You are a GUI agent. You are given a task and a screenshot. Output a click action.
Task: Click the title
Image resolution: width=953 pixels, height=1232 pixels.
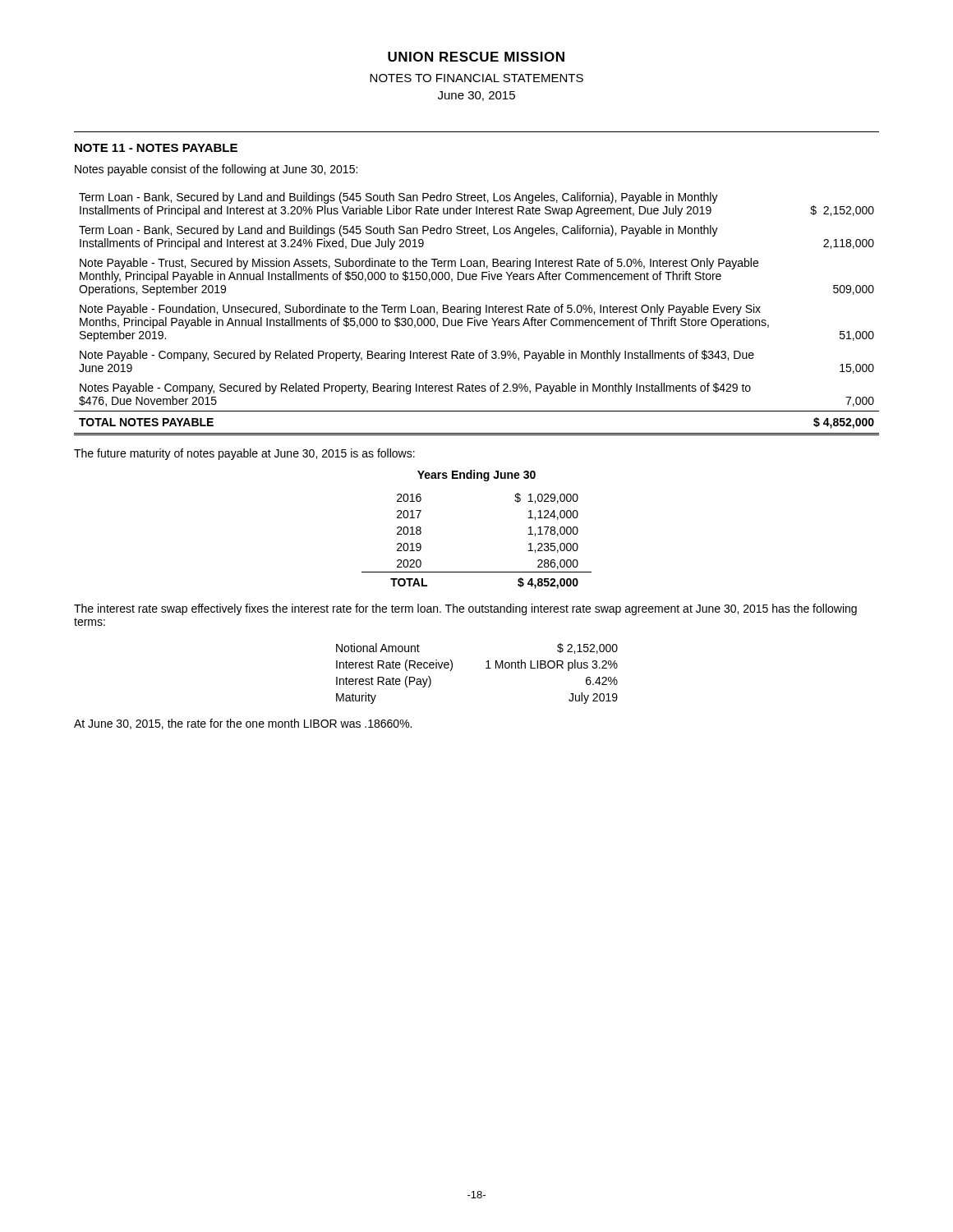pyautogui.click(x=476, y=57)
